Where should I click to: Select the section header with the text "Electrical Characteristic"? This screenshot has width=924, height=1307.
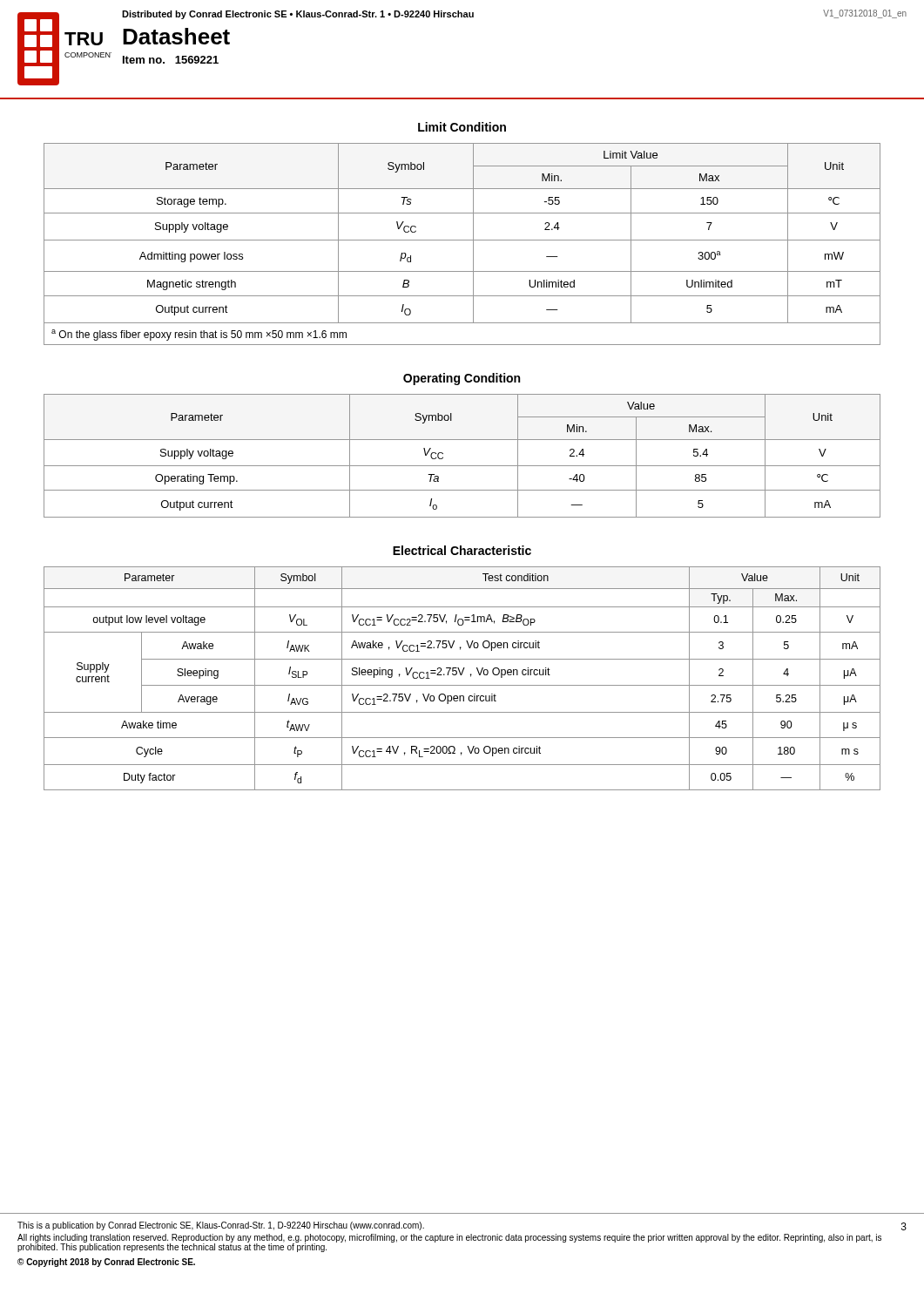[462, 551]
